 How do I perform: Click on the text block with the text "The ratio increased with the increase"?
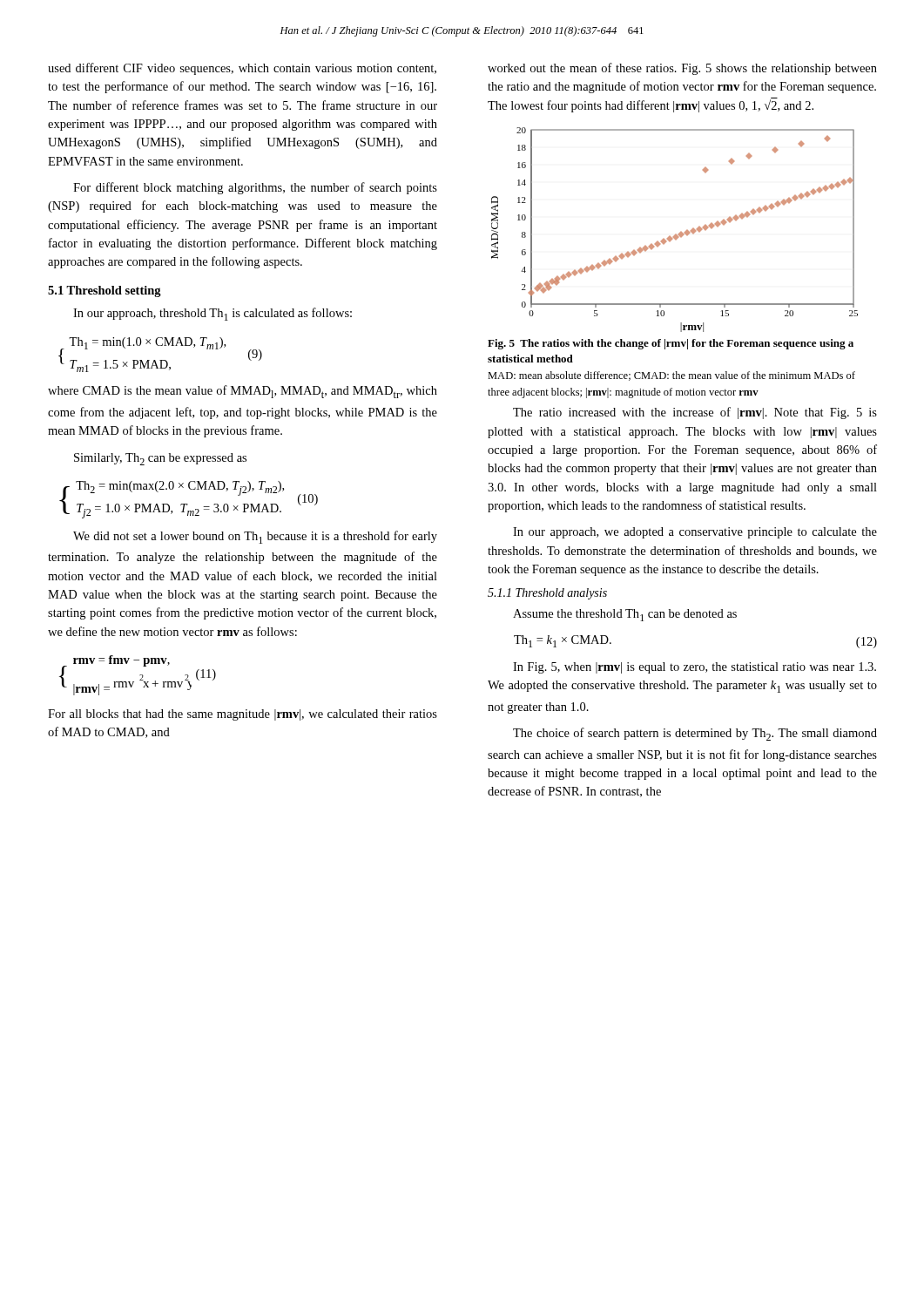pos(682,459)
